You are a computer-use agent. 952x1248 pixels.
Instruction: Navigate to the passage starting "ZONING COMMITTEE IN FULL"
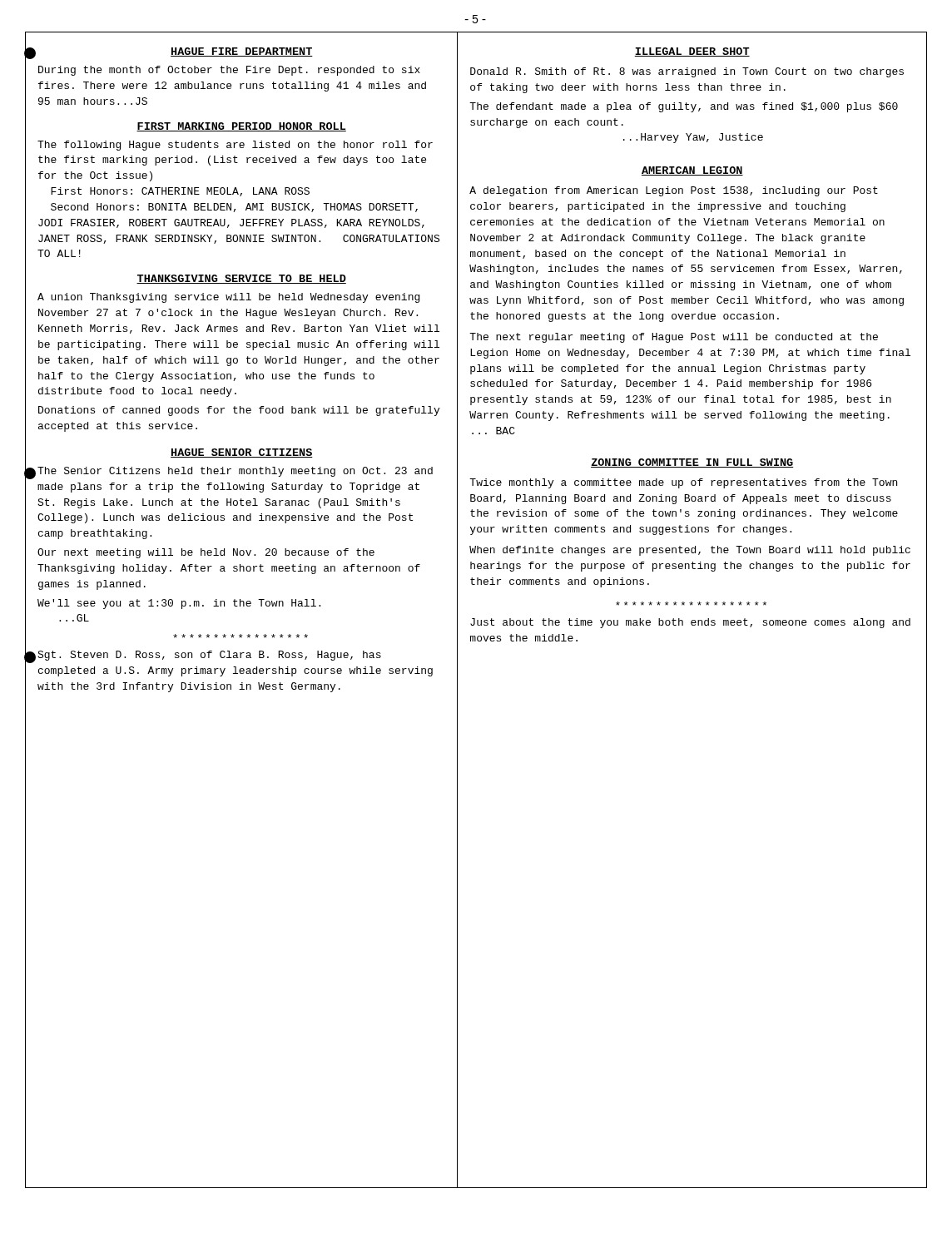click(x=692, y=463)
